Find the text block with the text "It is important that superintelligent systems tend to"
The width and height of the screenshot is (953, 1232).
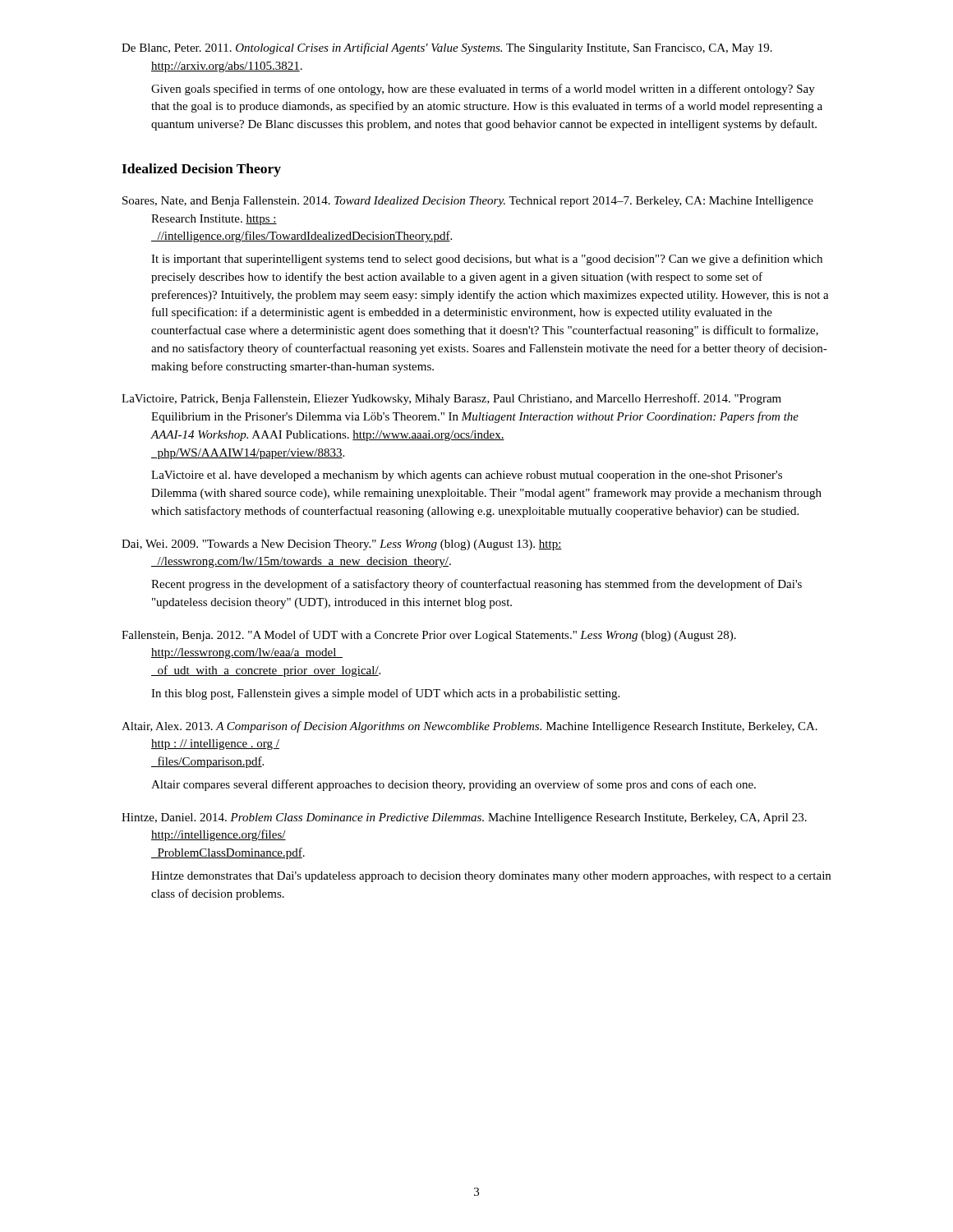point(490,312)
